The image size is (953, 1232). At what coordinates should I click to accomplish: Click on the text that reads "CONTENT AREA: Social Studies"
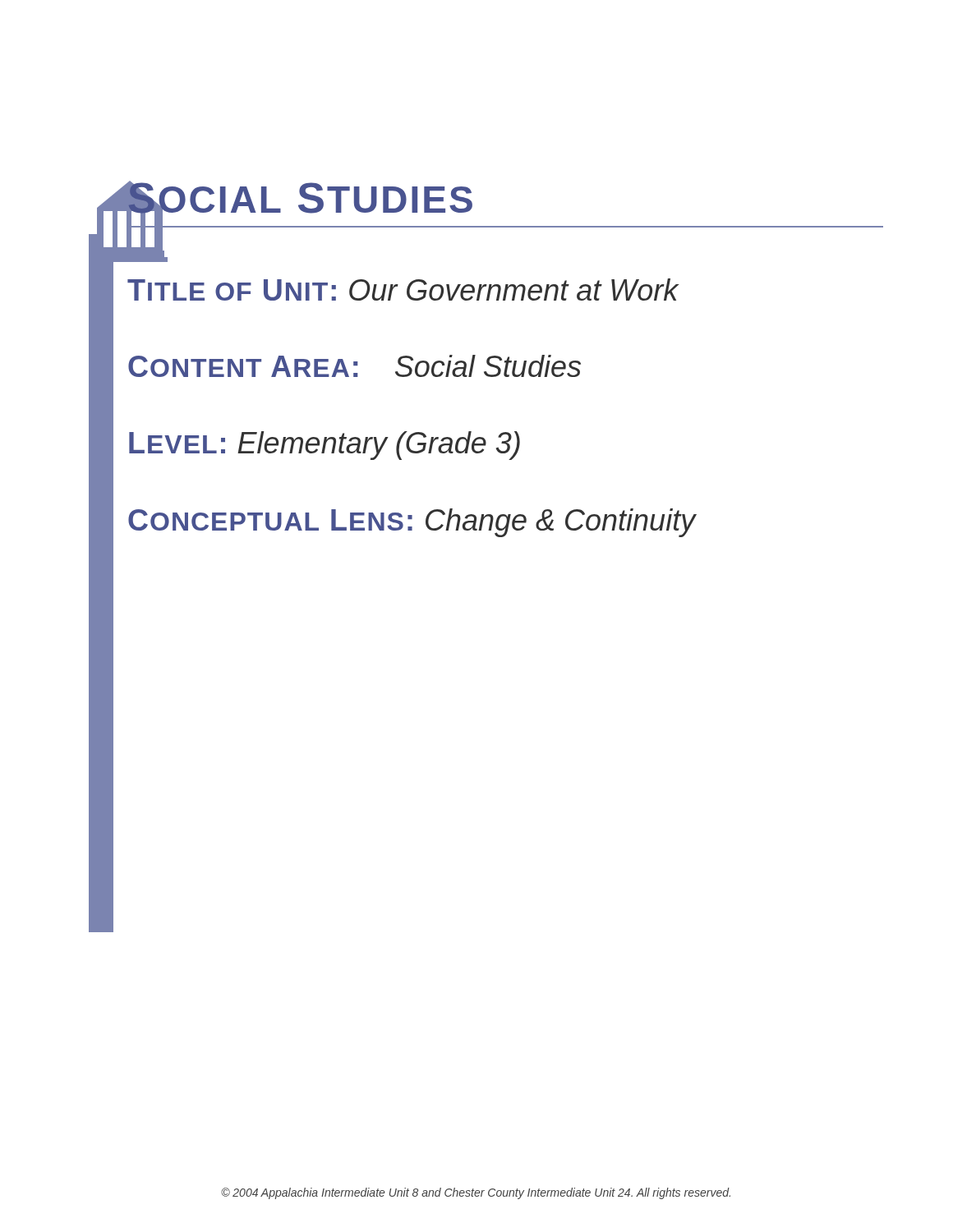[x=354, y=367]
